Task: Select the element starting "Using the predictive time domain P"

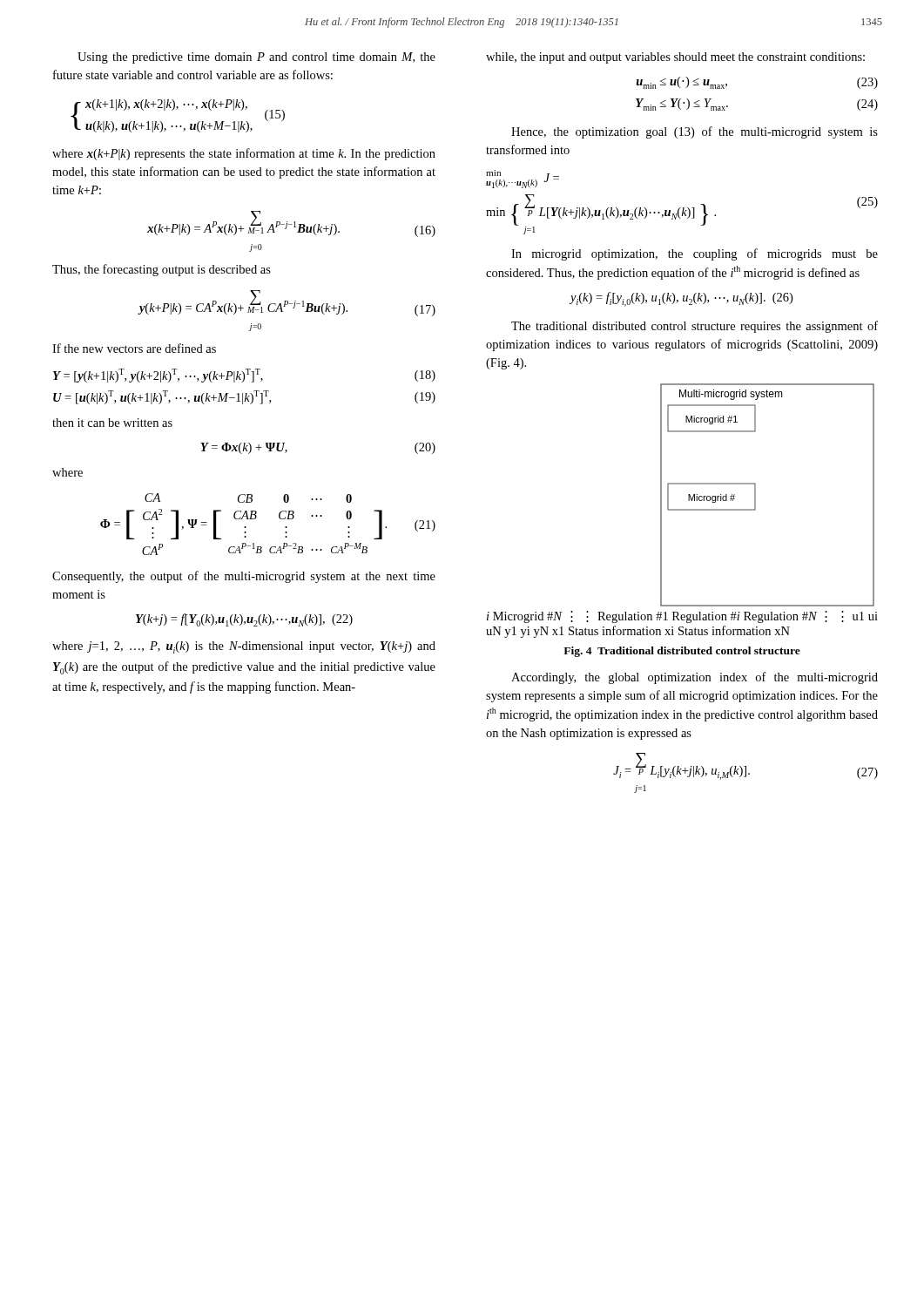Action: [x=244, y=66]
